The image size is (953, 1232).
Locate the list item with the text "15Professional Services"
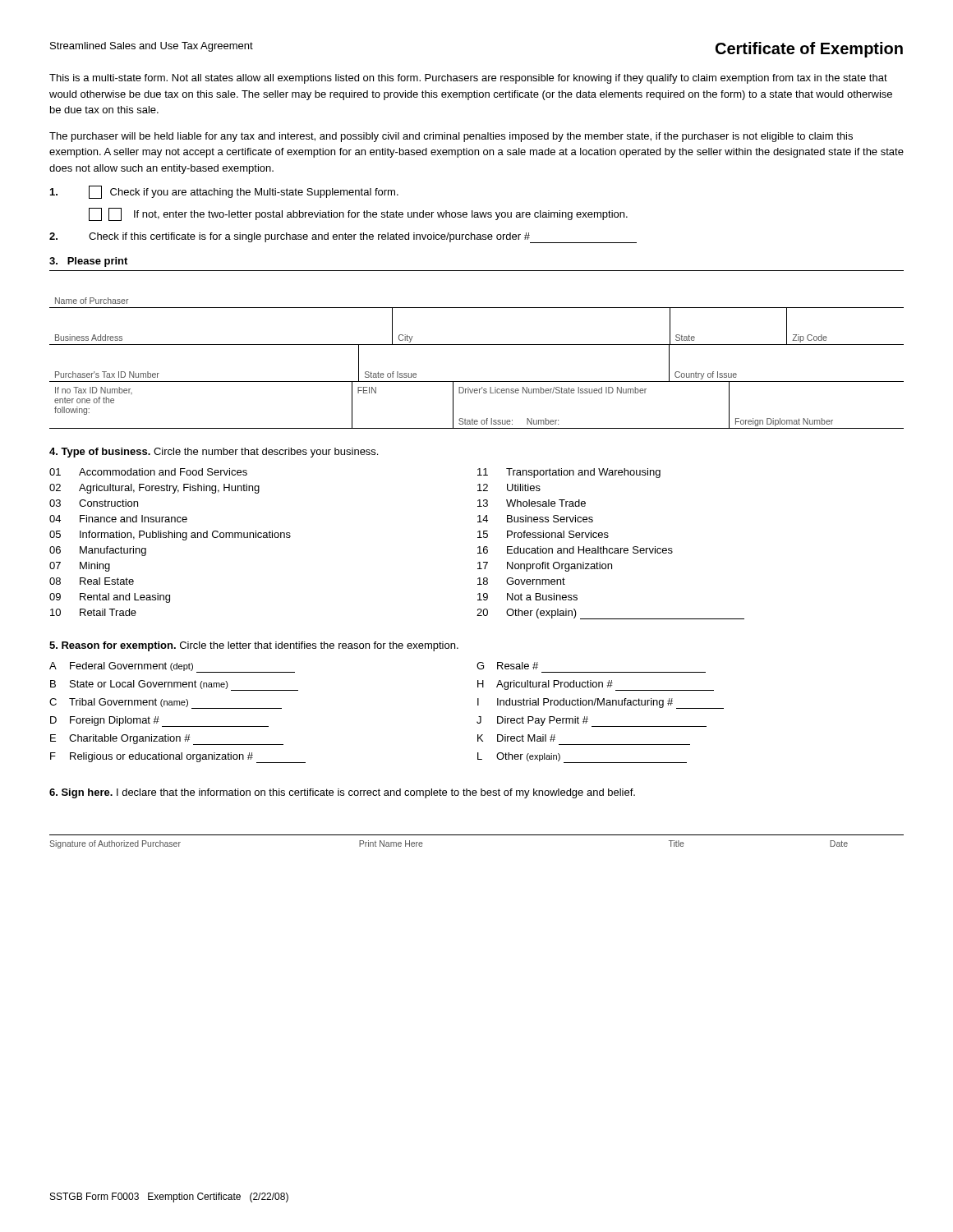(x=543, y=534)
